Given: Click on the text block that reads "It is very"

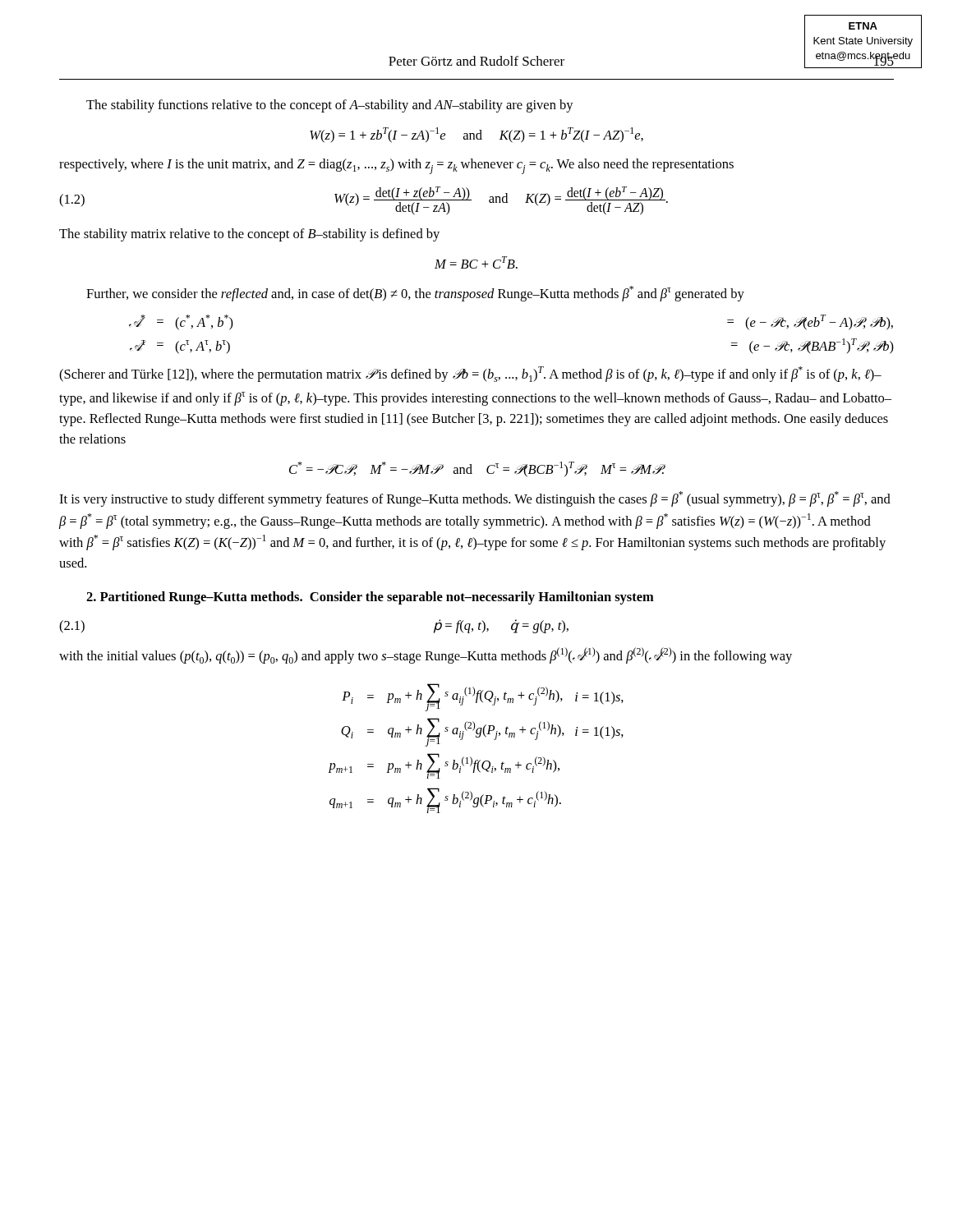Looking at the screenshot, I should pyautogui.click(x=475, y=530).
